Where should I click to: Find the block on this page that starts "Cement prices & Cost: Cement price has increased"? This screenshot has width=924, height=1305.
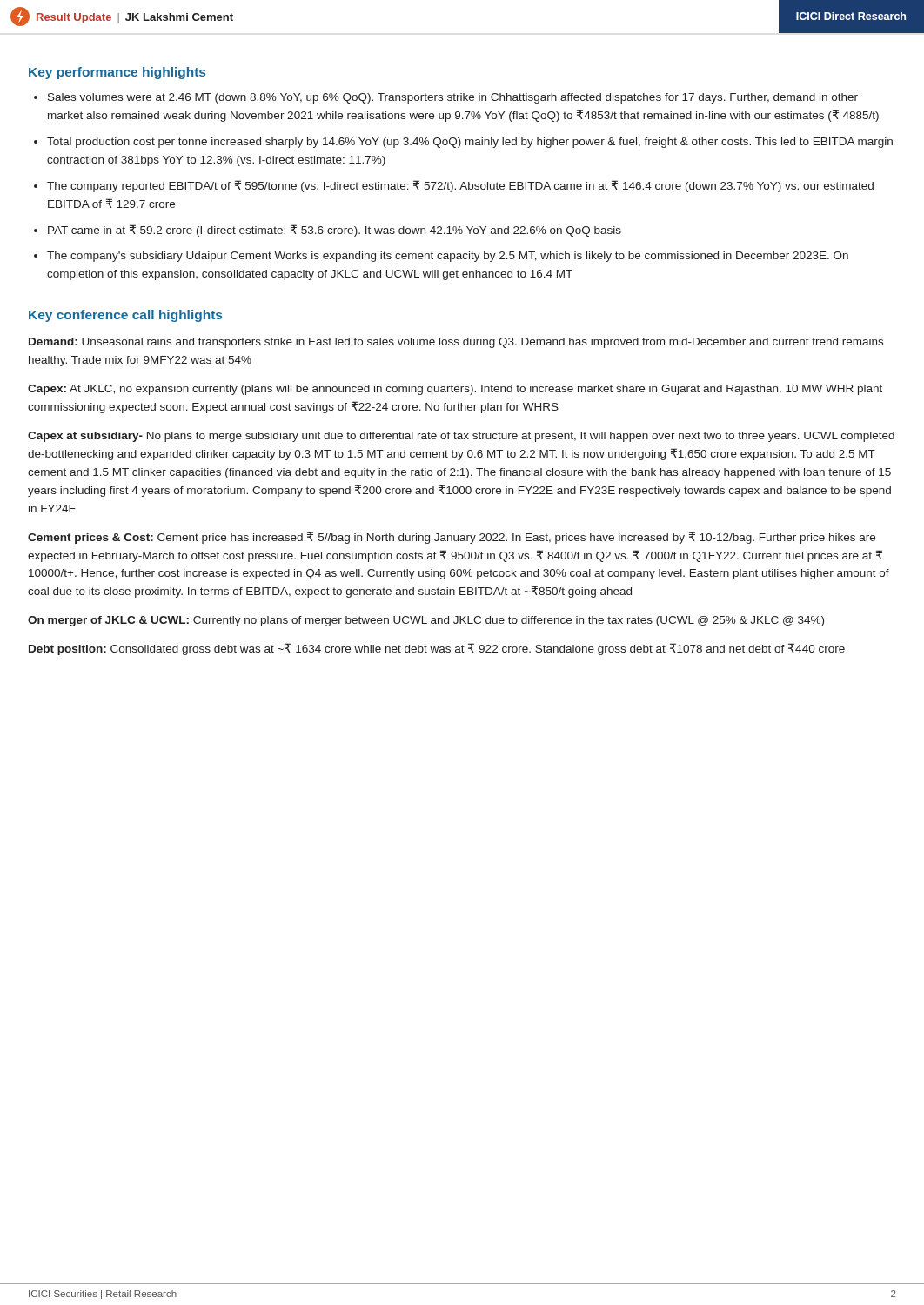pos(458,564)
